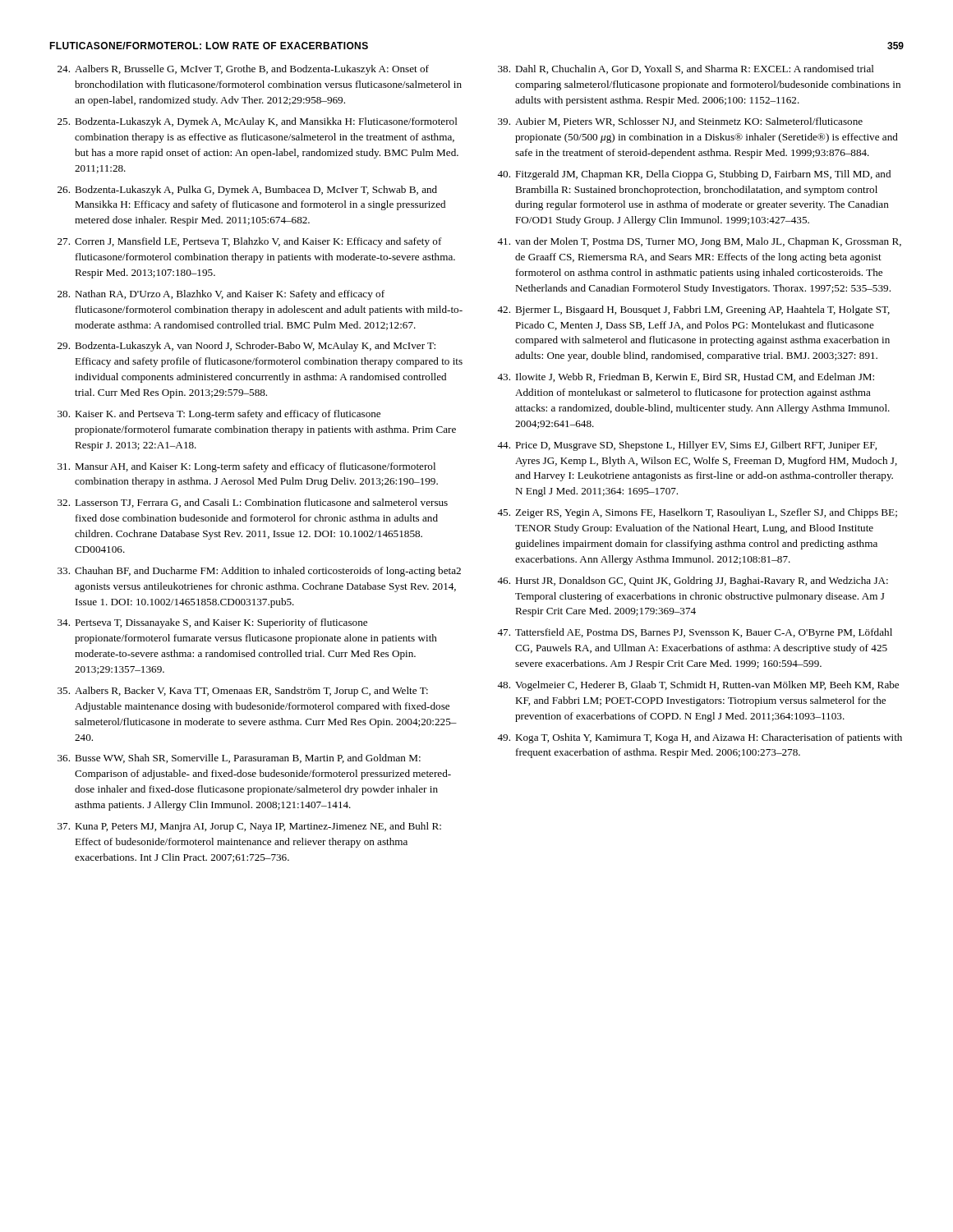Navigate to the text starting "40. Fitzgerald JM, Chapman KR, Della"
Screen dimensions: 1232x953
(x=697, y=197)
